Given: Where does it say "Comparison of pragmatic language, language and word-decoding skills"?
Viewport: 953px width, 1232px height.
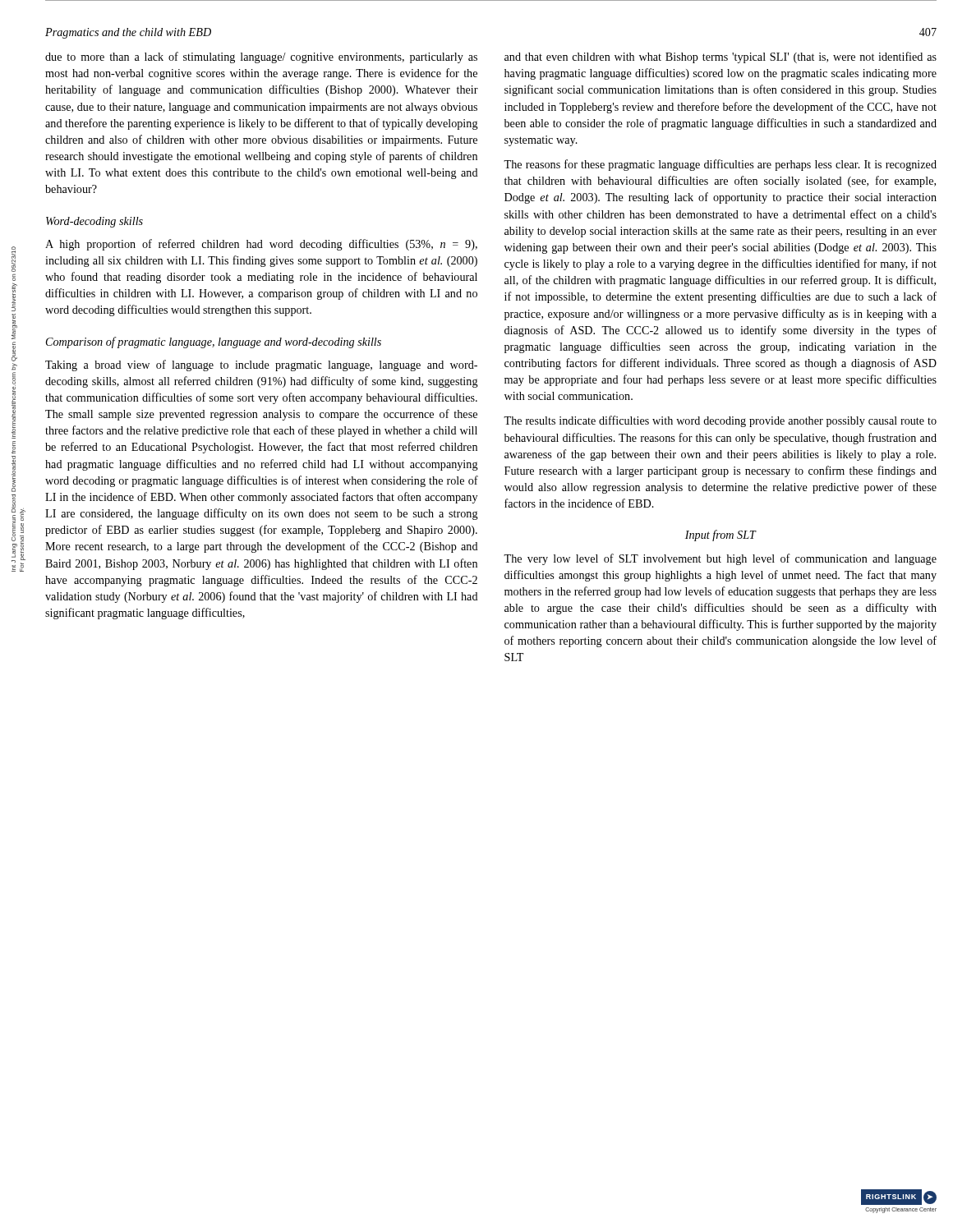Looking at the screenshot, I should pos(261,341).
